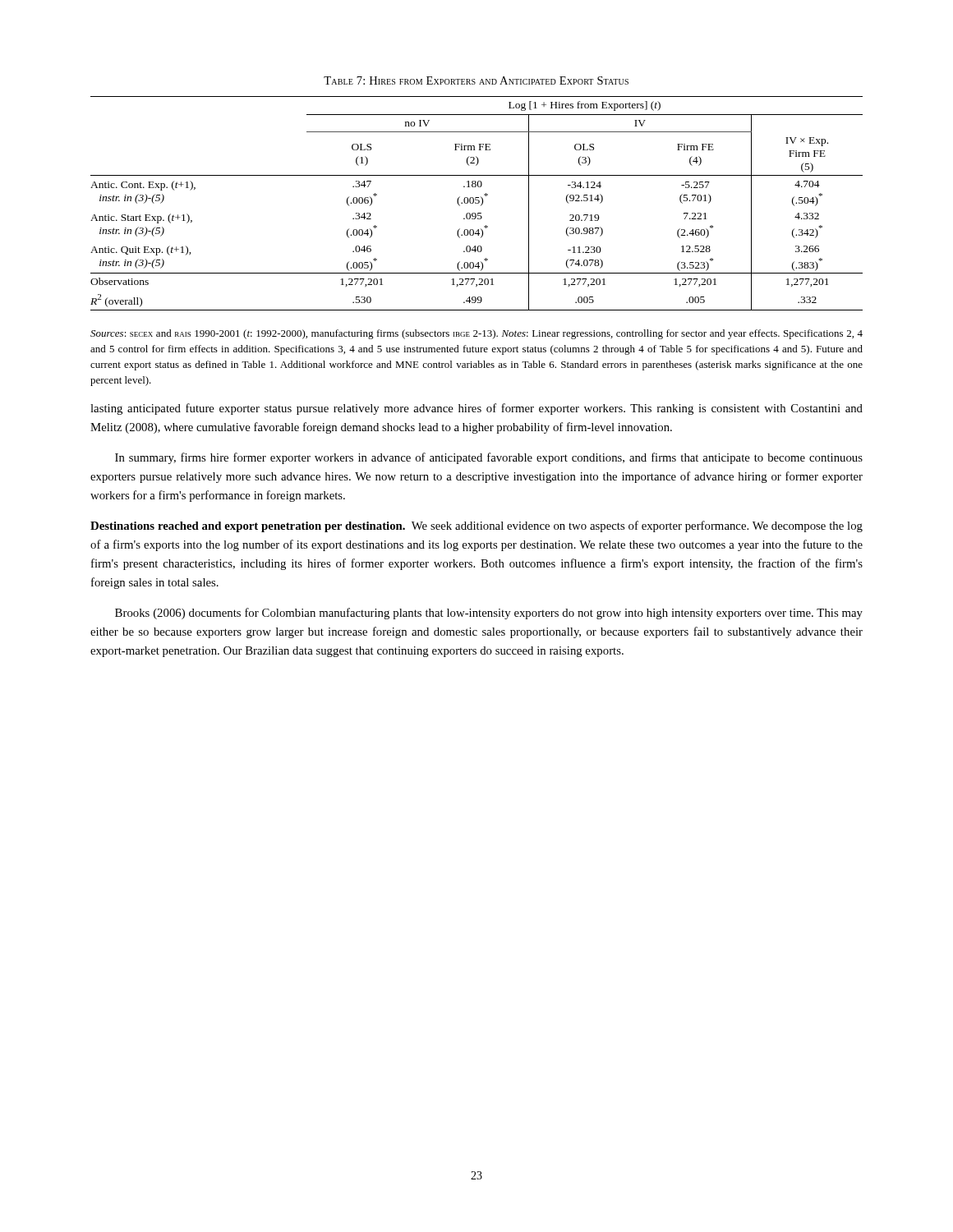
Task: Locate the block of text that opens with "In summary, firms hire former exporter workers"
Action: tap(476, 477)
